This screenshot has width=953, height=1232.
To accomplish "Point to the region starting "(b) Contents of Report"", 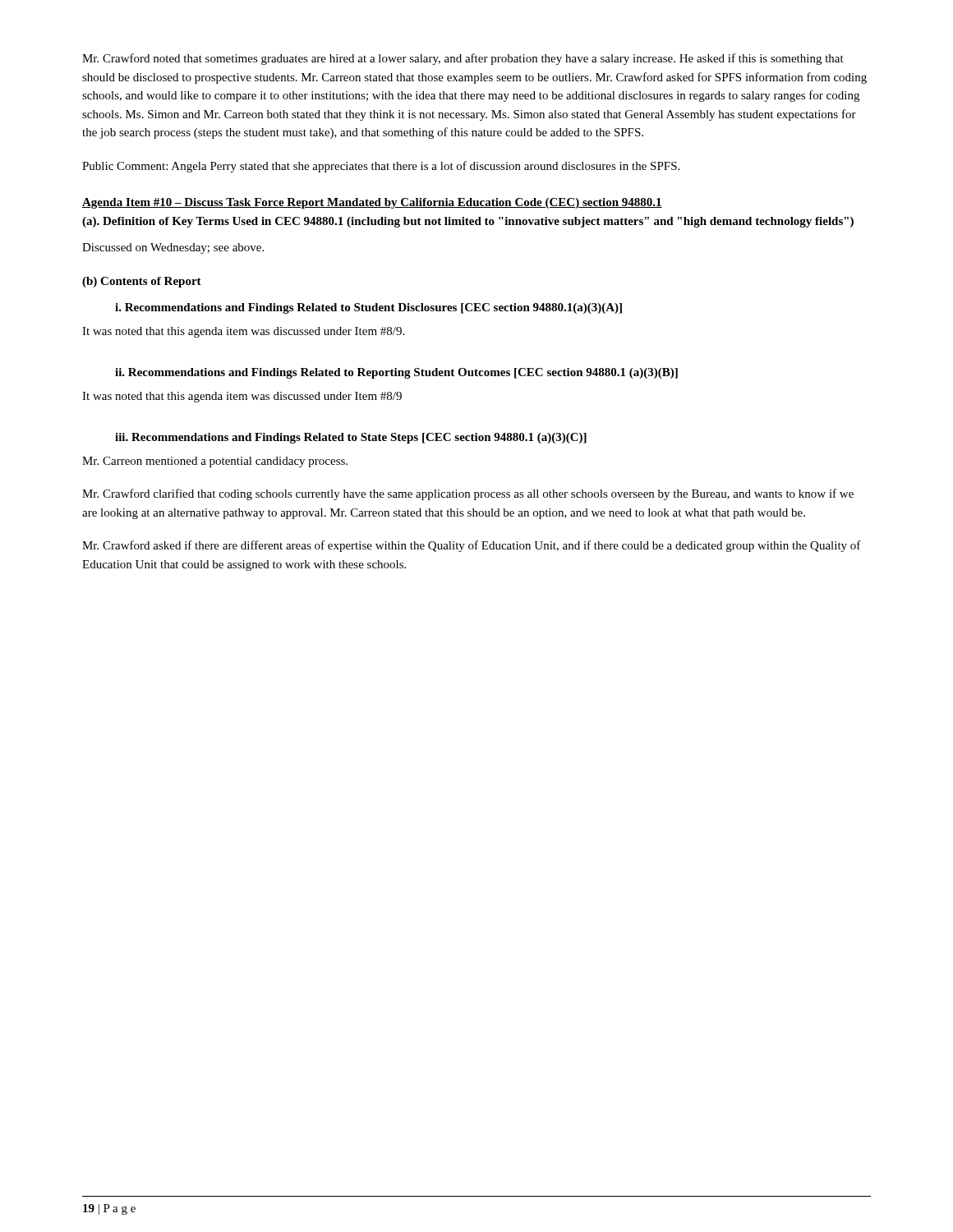I will pyautogui.click(x=142, y=280).
